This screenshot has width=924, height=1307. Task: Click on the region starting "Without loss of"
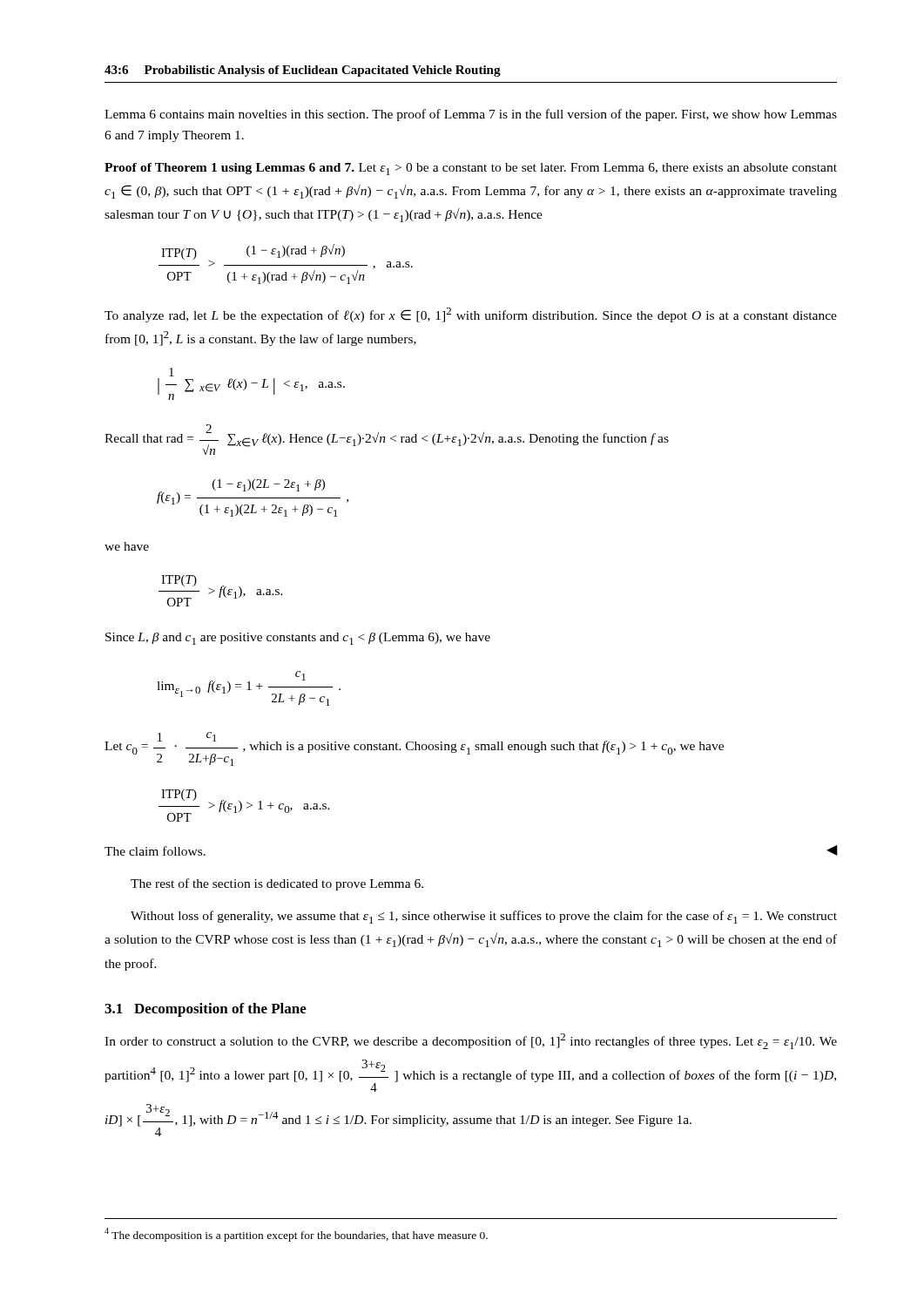pos(471,939)
